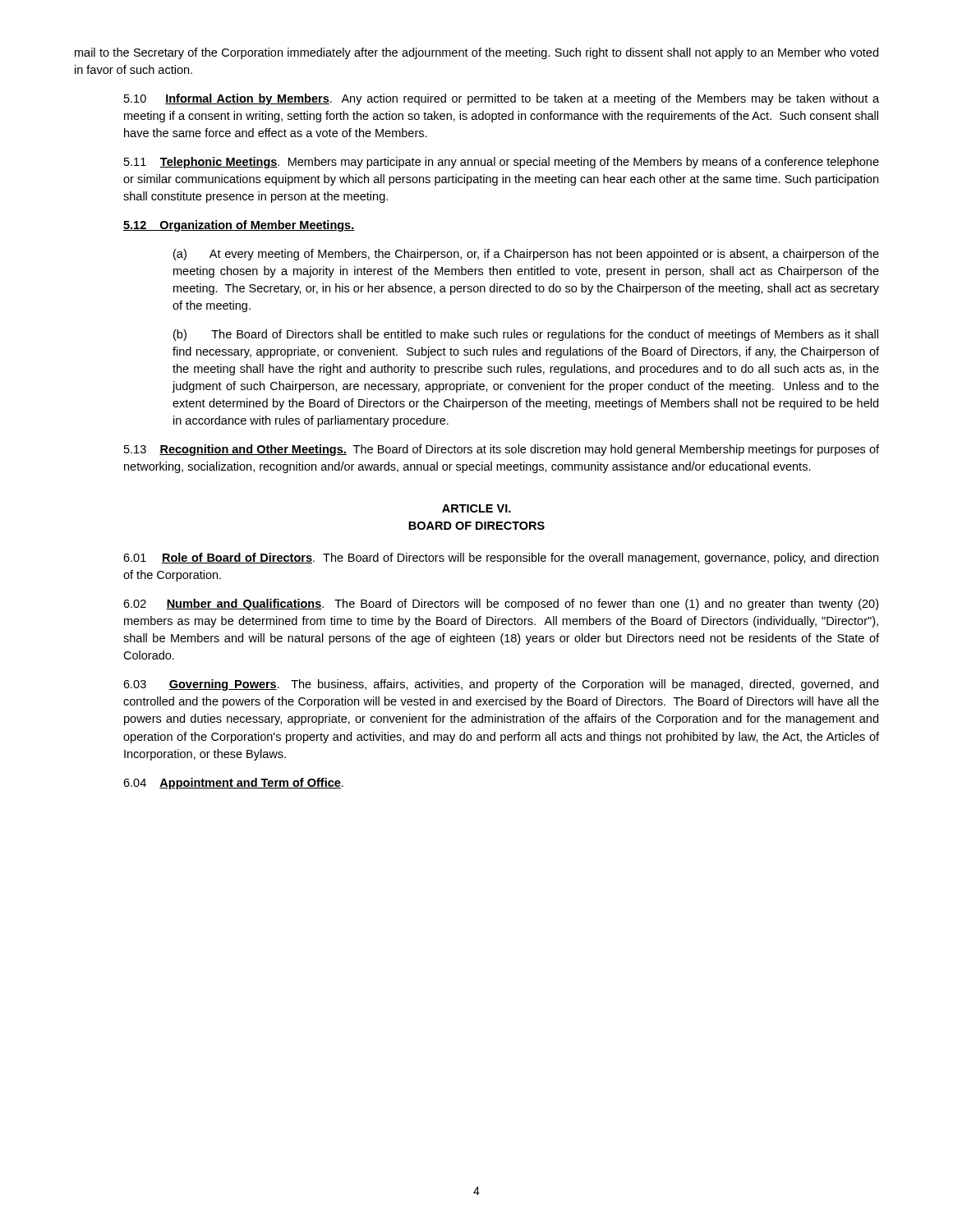Image resolution: width=953 pixels, height=1232 pixels.
Task: Select the element starting "03 Governing Powers. The business, affairs, activities,"
Action: [x=501, y=719]
